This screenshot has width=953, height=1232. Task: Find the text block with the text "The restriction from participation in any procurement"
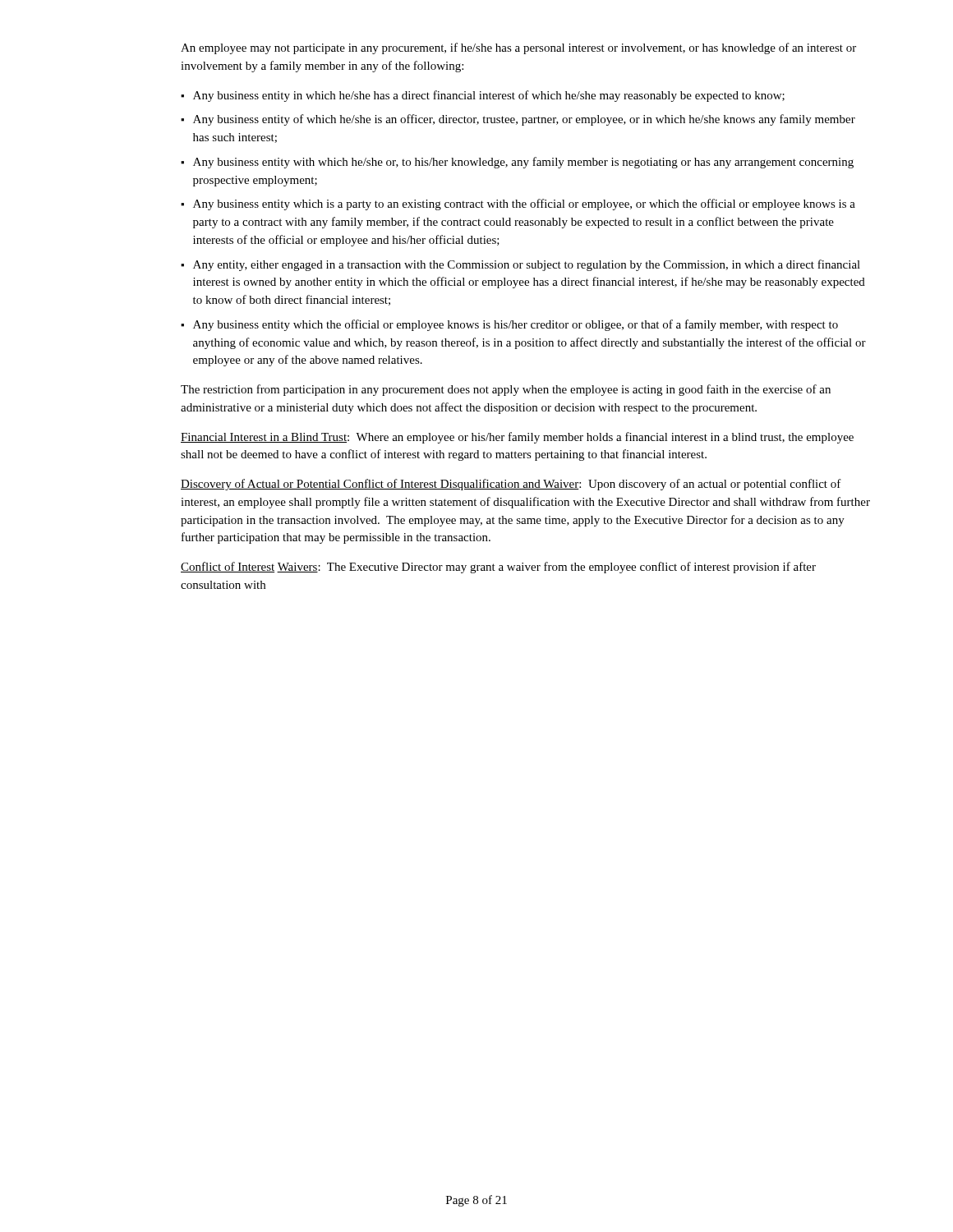506,398
